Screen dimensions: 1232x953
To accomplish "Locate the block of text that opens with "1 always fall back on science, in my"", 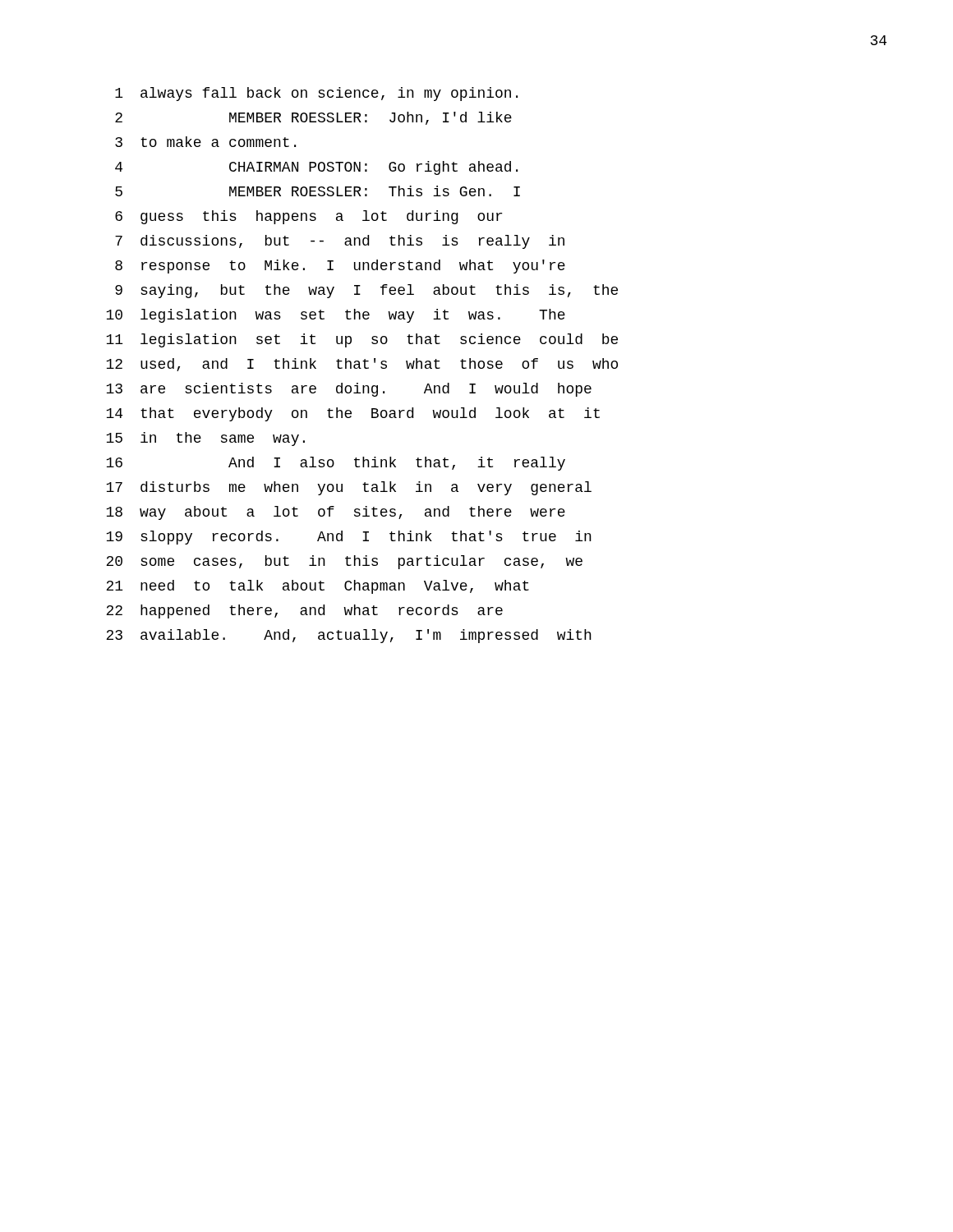I will point(452,366).
